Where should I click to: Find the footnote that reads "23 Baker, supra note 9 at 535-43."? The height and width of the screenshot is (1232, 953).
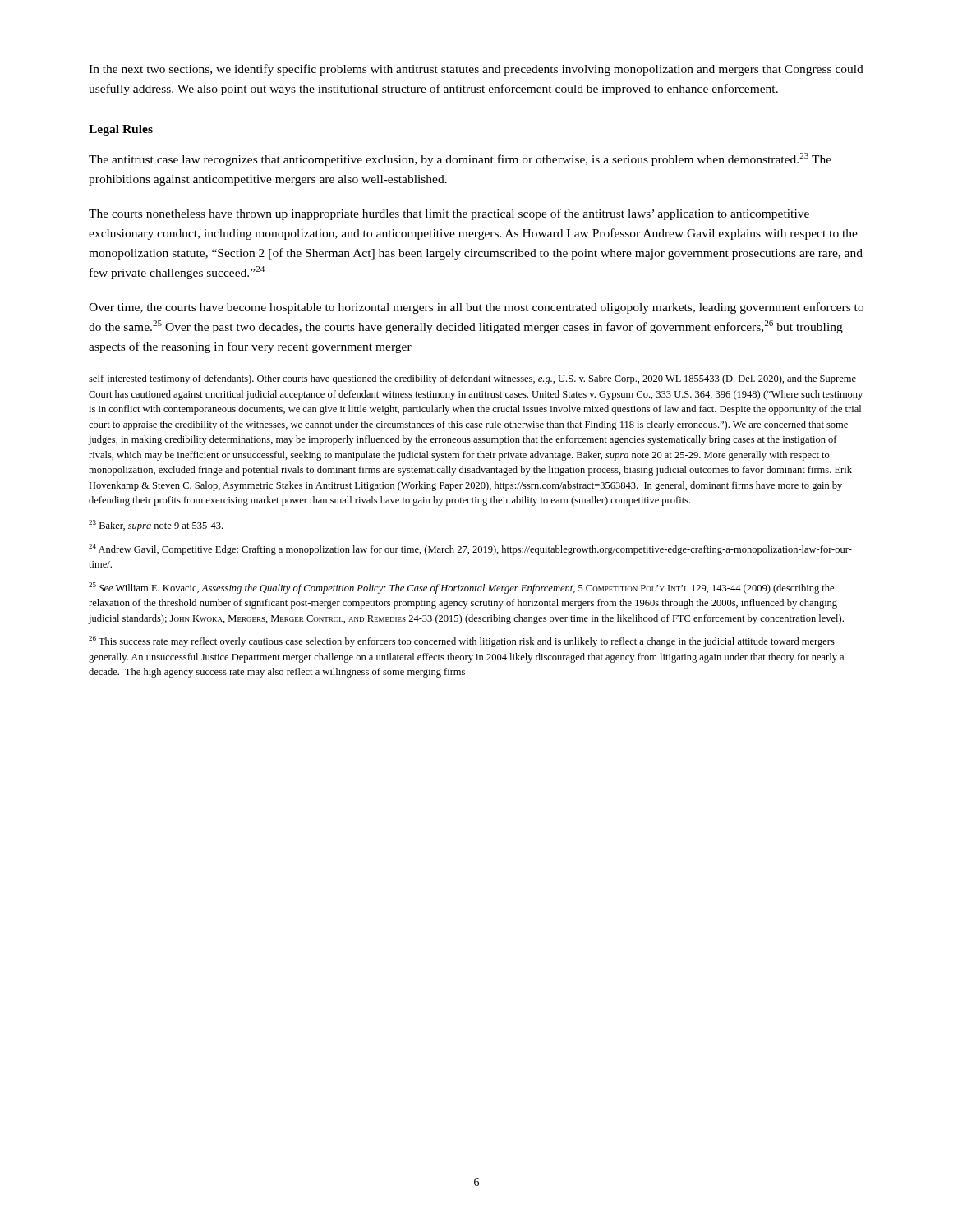(156, 526)
